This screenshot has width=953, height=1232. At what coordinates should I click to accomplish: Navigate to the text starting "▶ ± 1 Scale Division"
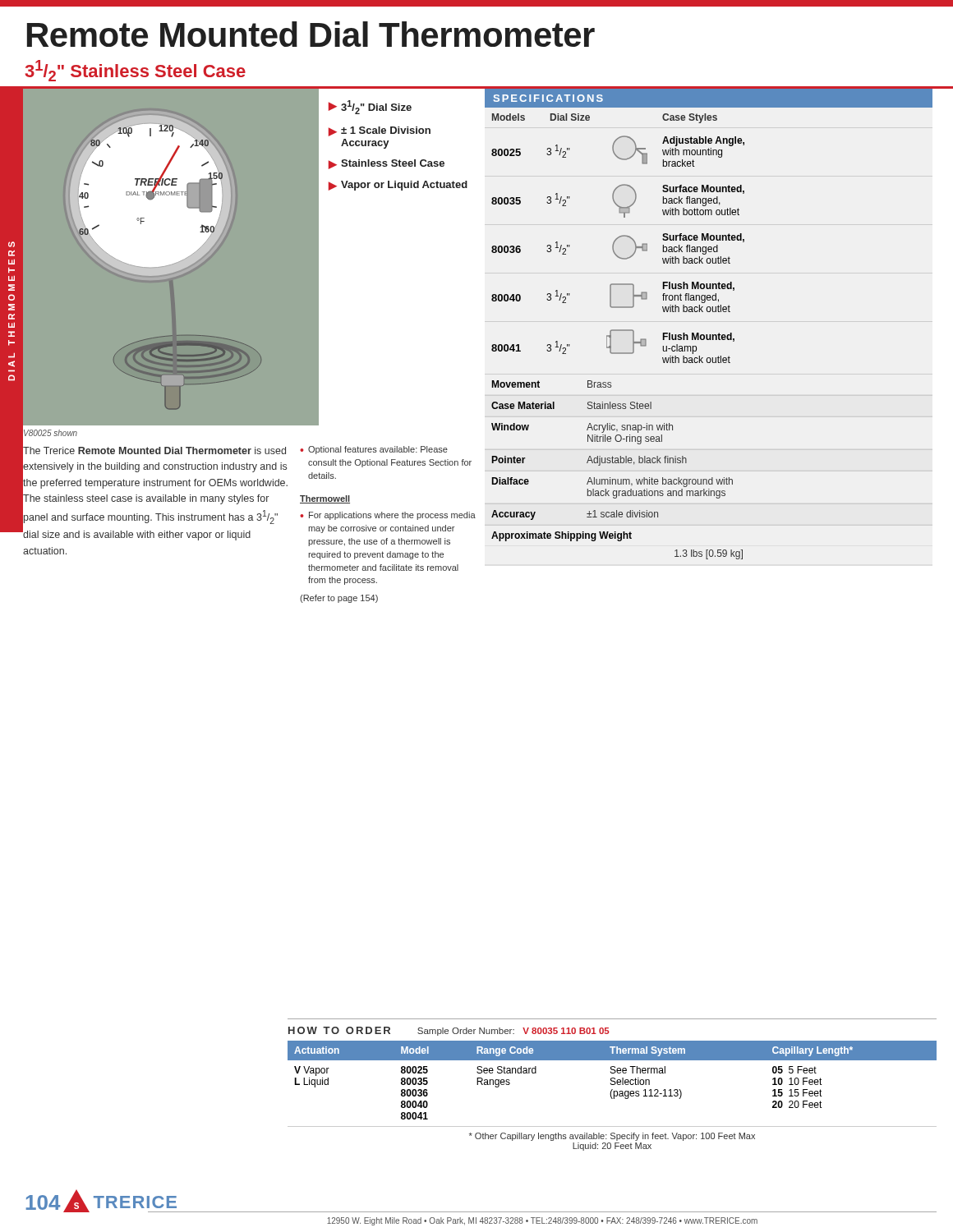pos(400,136)
